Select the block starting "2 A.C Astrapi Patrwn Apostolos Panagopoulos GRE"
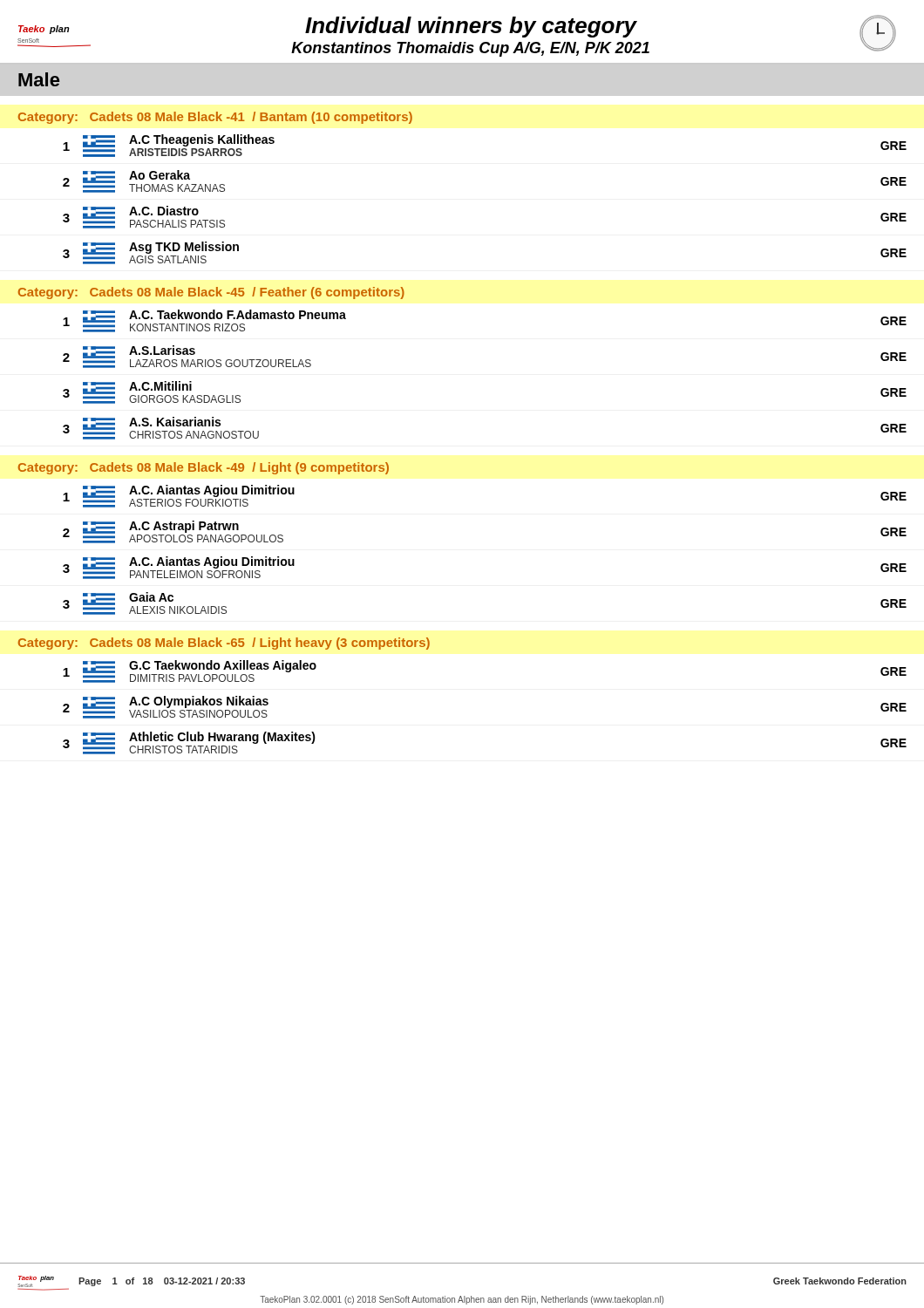 coord(172,530)
